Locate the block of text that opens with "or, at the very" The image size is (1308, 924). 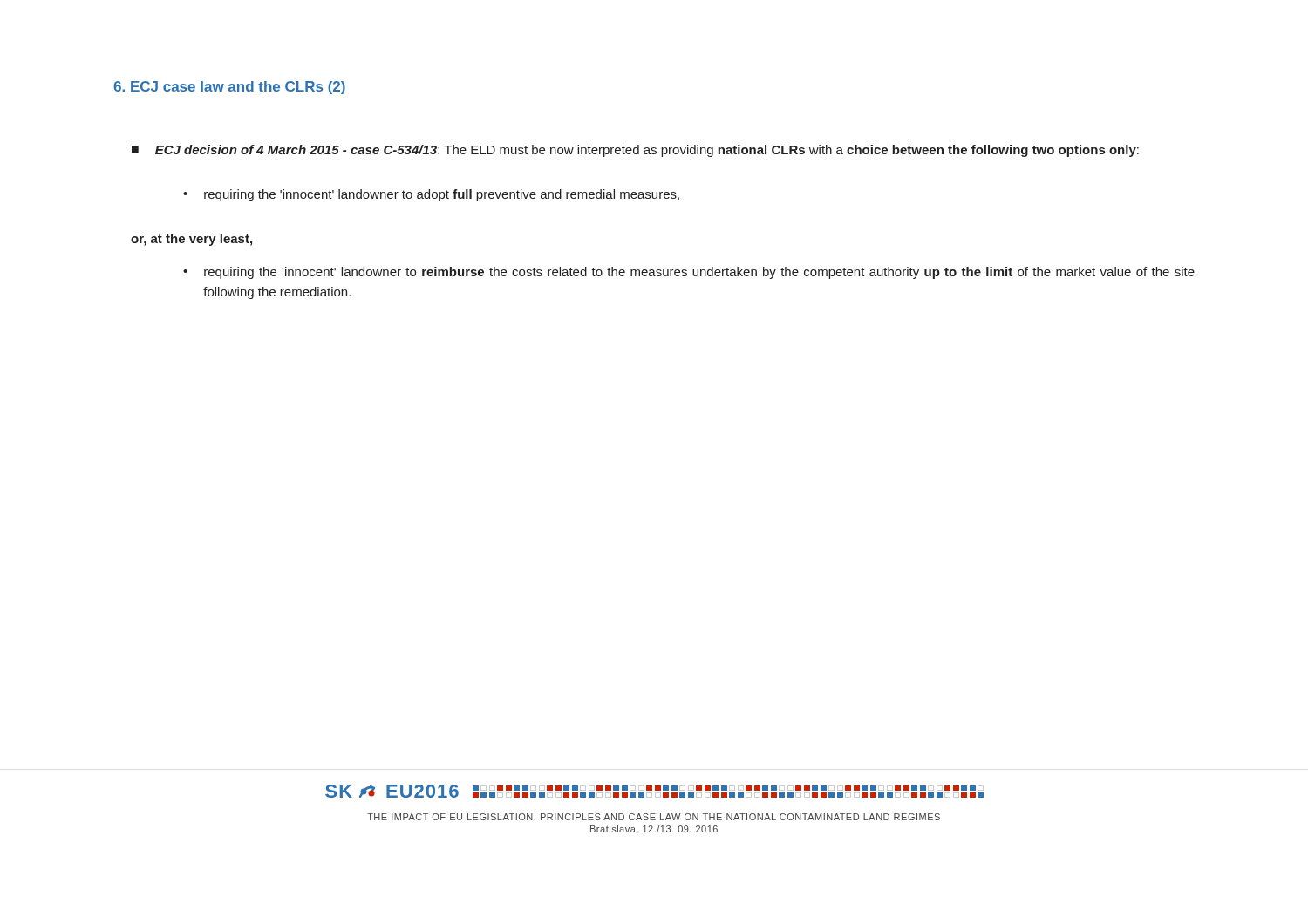(192, 238)
